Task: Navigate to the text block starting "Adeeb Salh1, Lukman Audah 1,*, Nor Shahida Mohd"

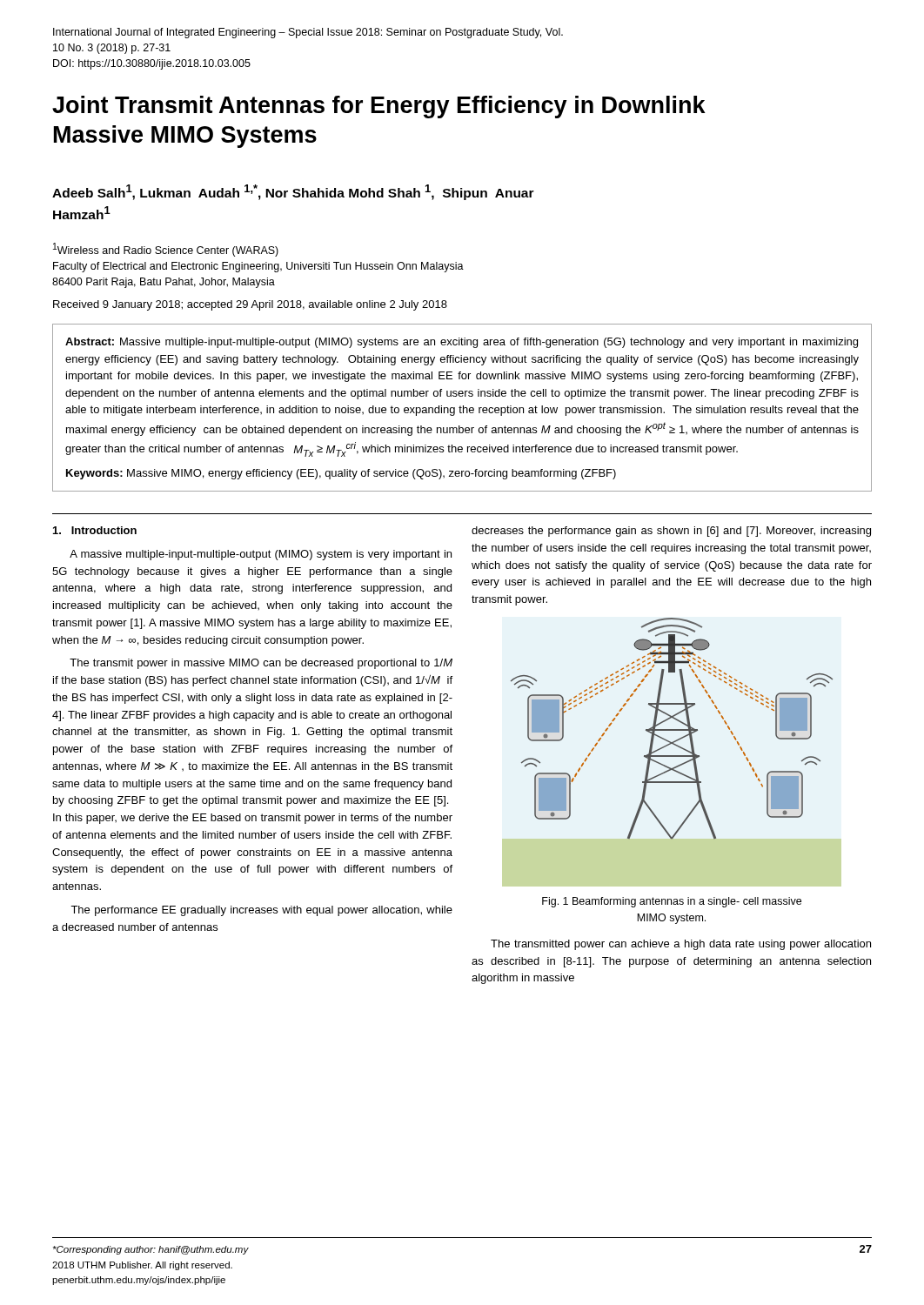Action: (x=462, y=203)
